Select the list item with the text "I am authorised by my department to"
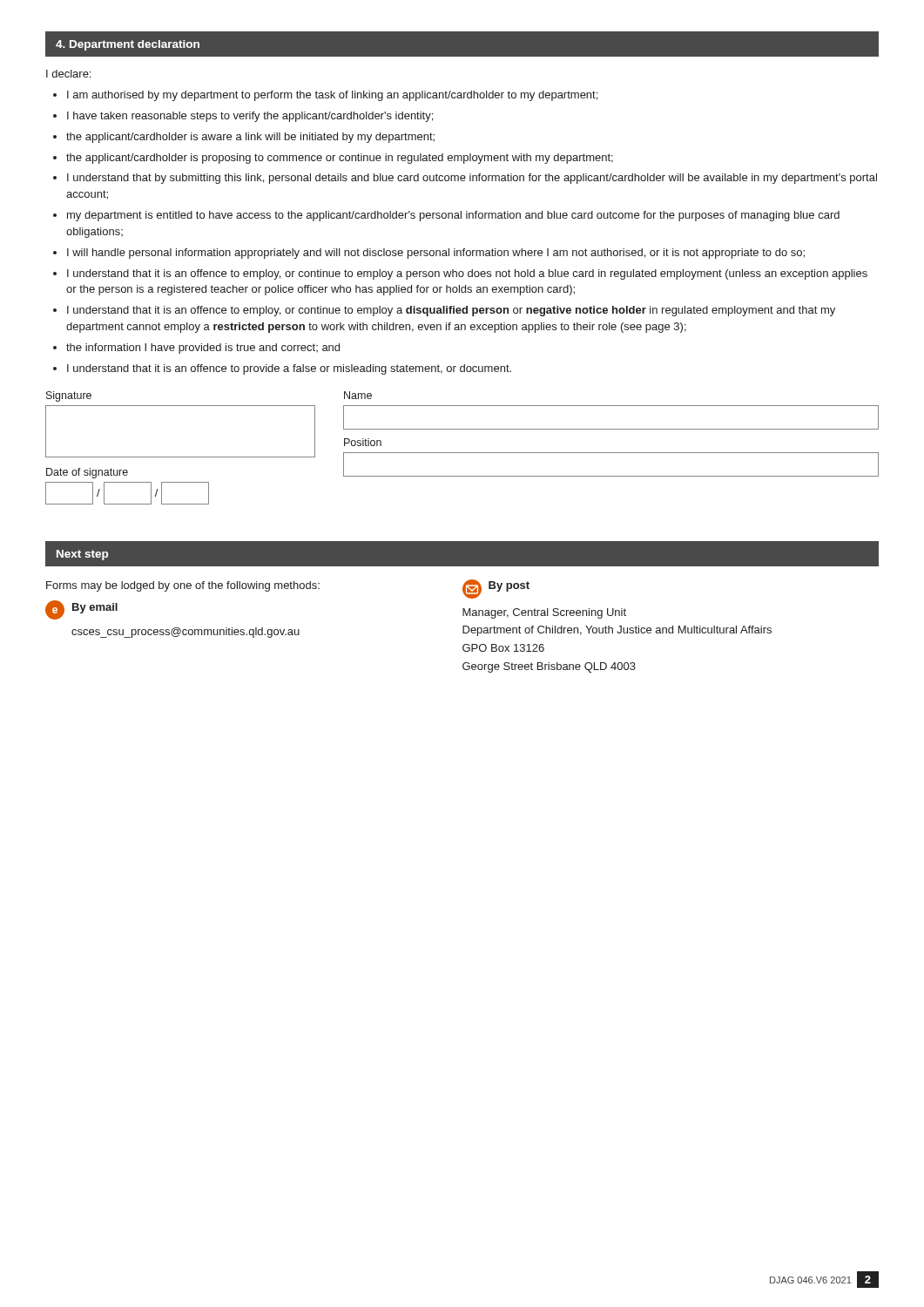The height and width of the screenshot is (1307, 924). point(332,94)
